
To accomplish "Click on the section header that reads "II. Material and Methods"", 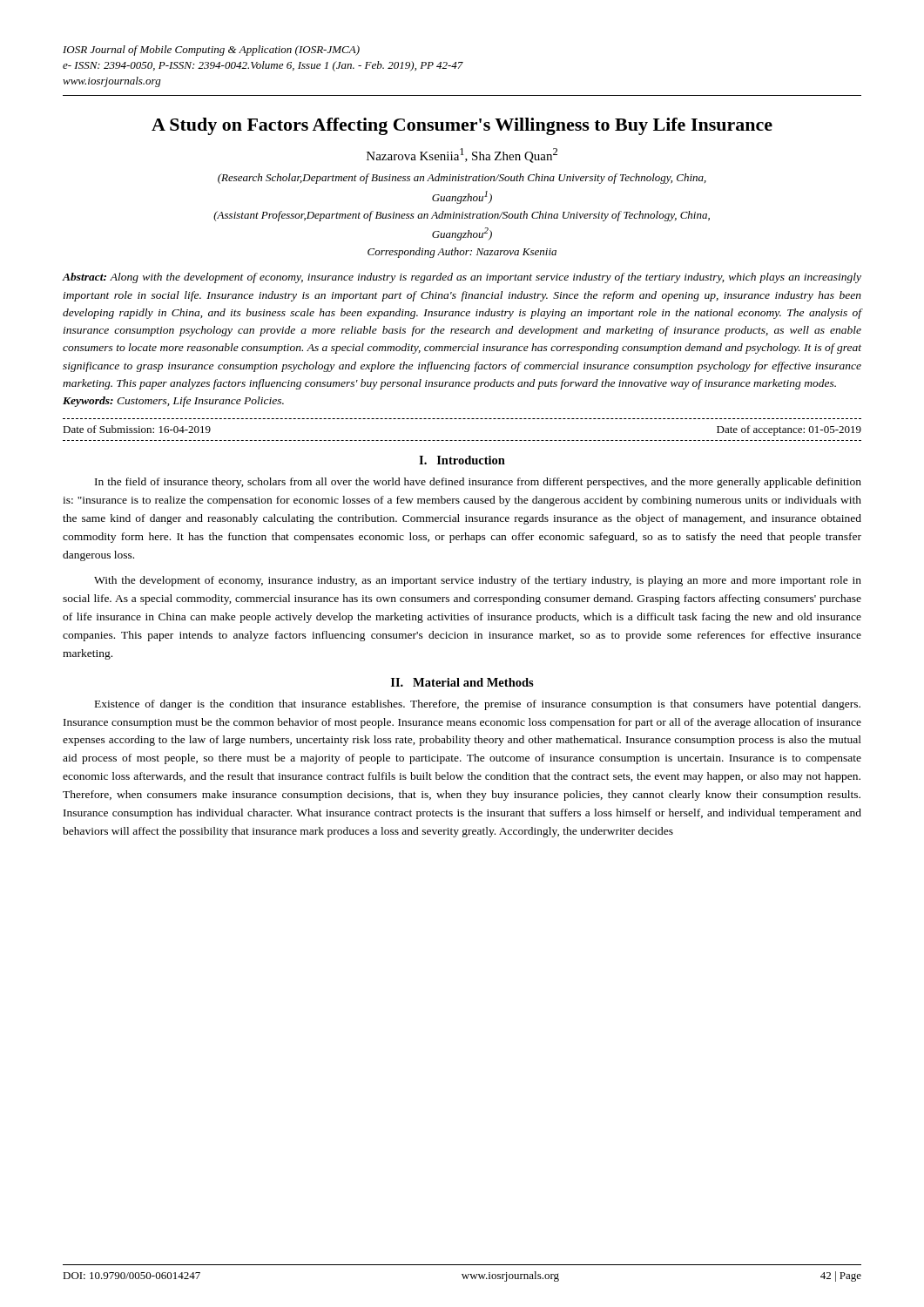I will coord(462,682).
